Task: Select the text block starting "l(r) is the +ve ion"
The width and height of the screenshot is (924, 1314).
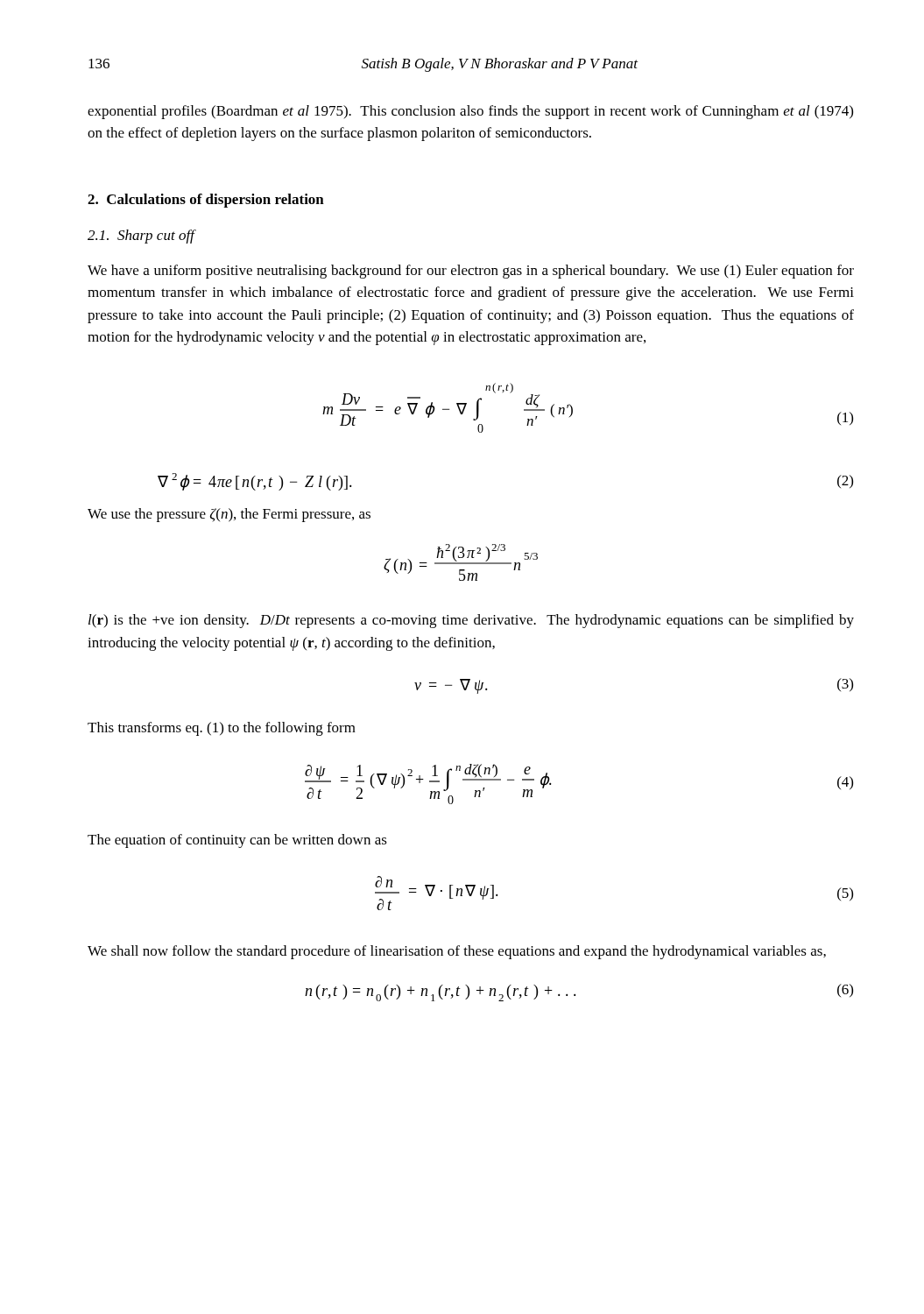Action: 471,631
